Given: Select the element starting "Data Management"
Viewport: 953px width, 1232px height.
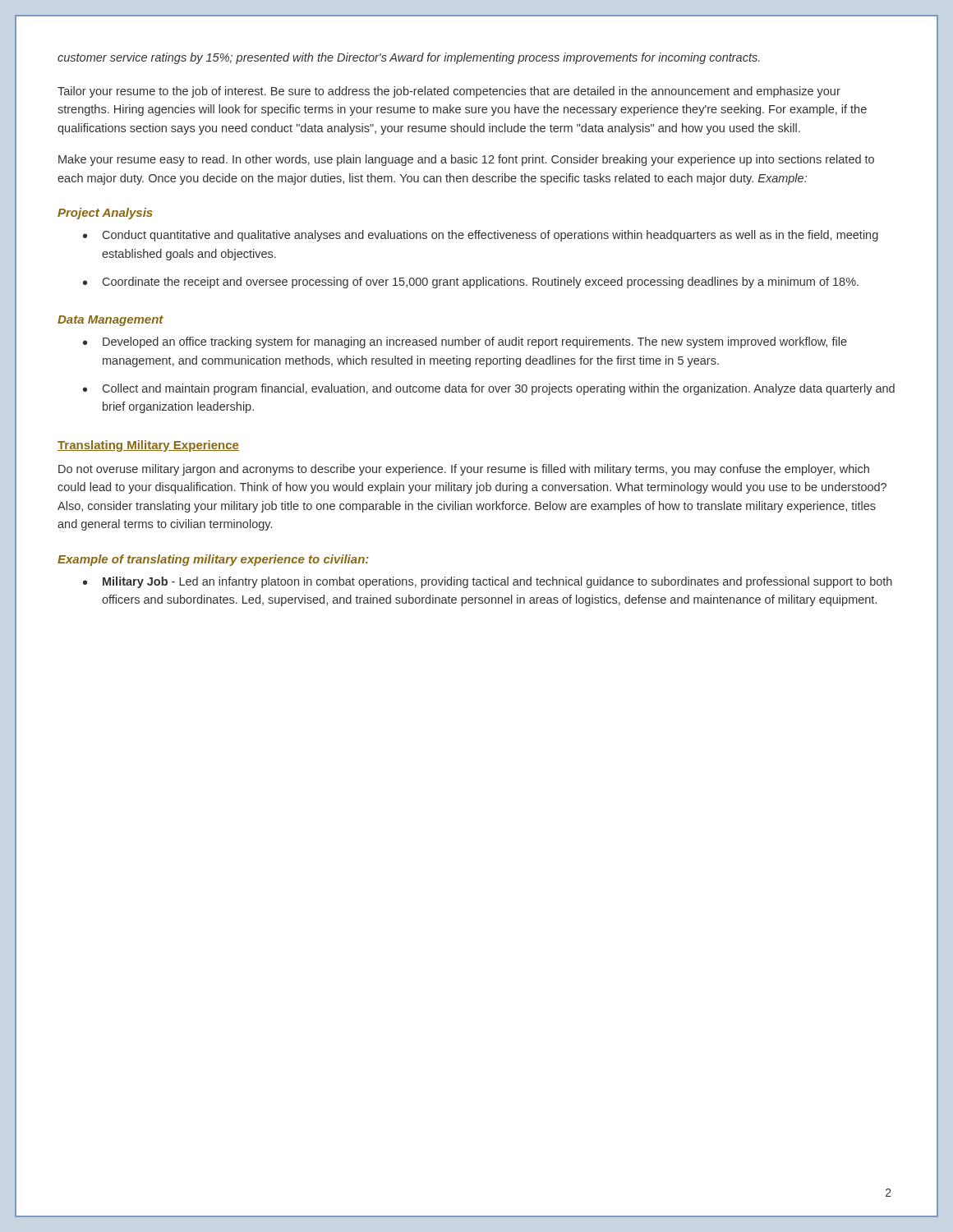Looking at the screenshot, I should [110, 319].
